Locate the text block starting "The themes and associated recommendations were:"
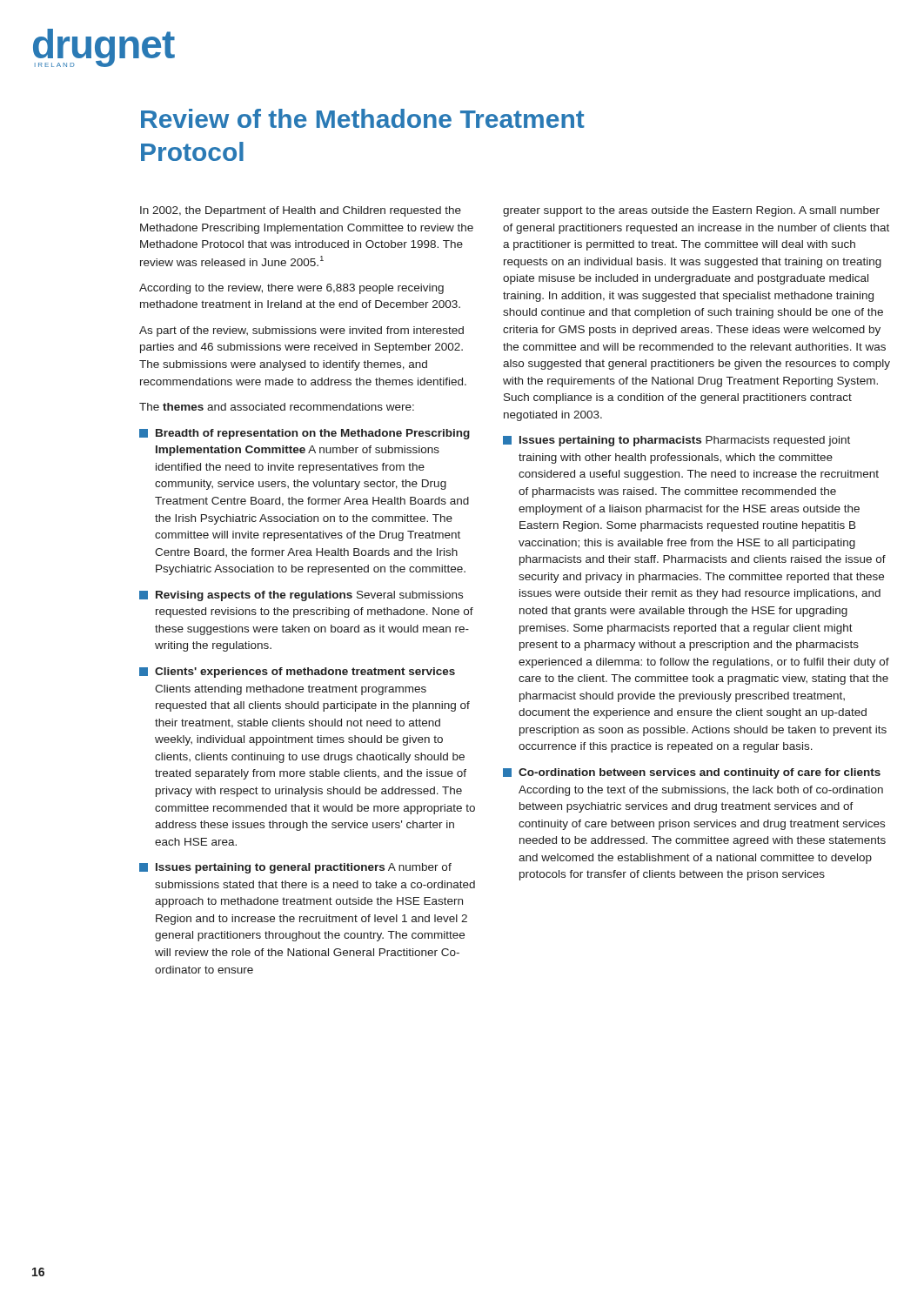This screenshot has width=924, height=1305. [309, 407]
